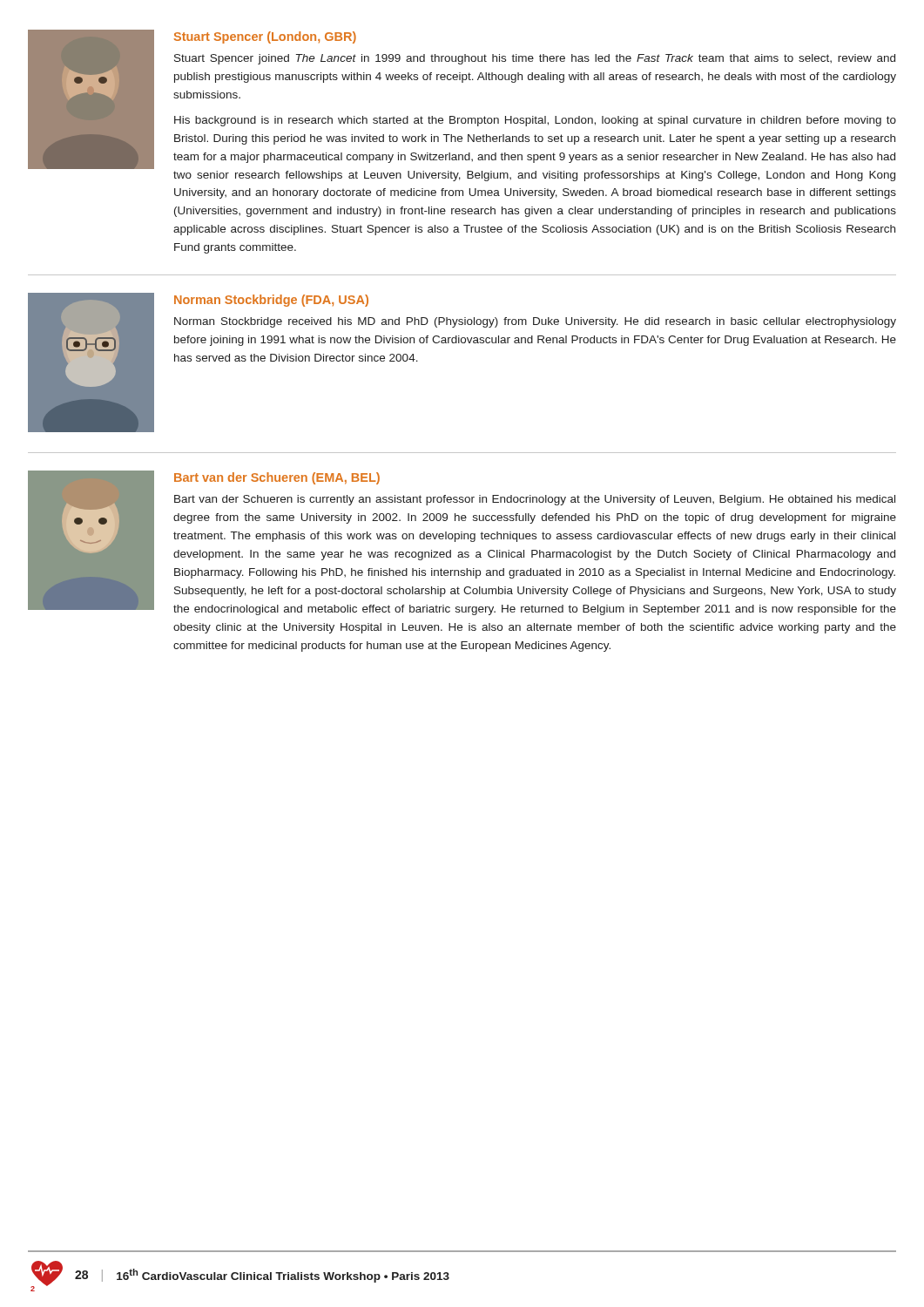Select the text block that reads "His background is"
The image size is (924, 1307).
(x=535, y=183)
